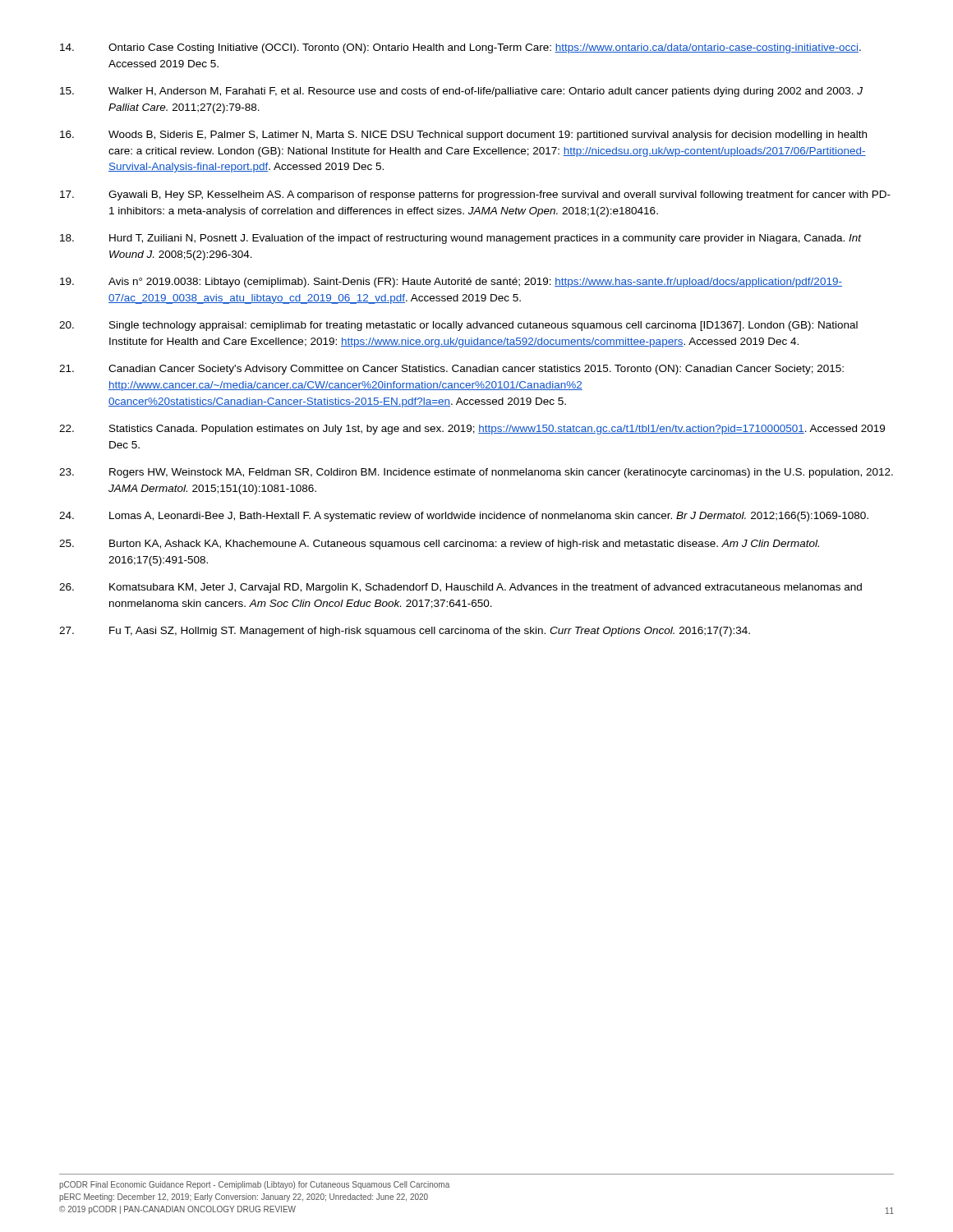Point to the block beginning "18. Hurd T, Zuiliani N,"
Viewport: 953px width, 1232px height.
(x=476, y=246)
